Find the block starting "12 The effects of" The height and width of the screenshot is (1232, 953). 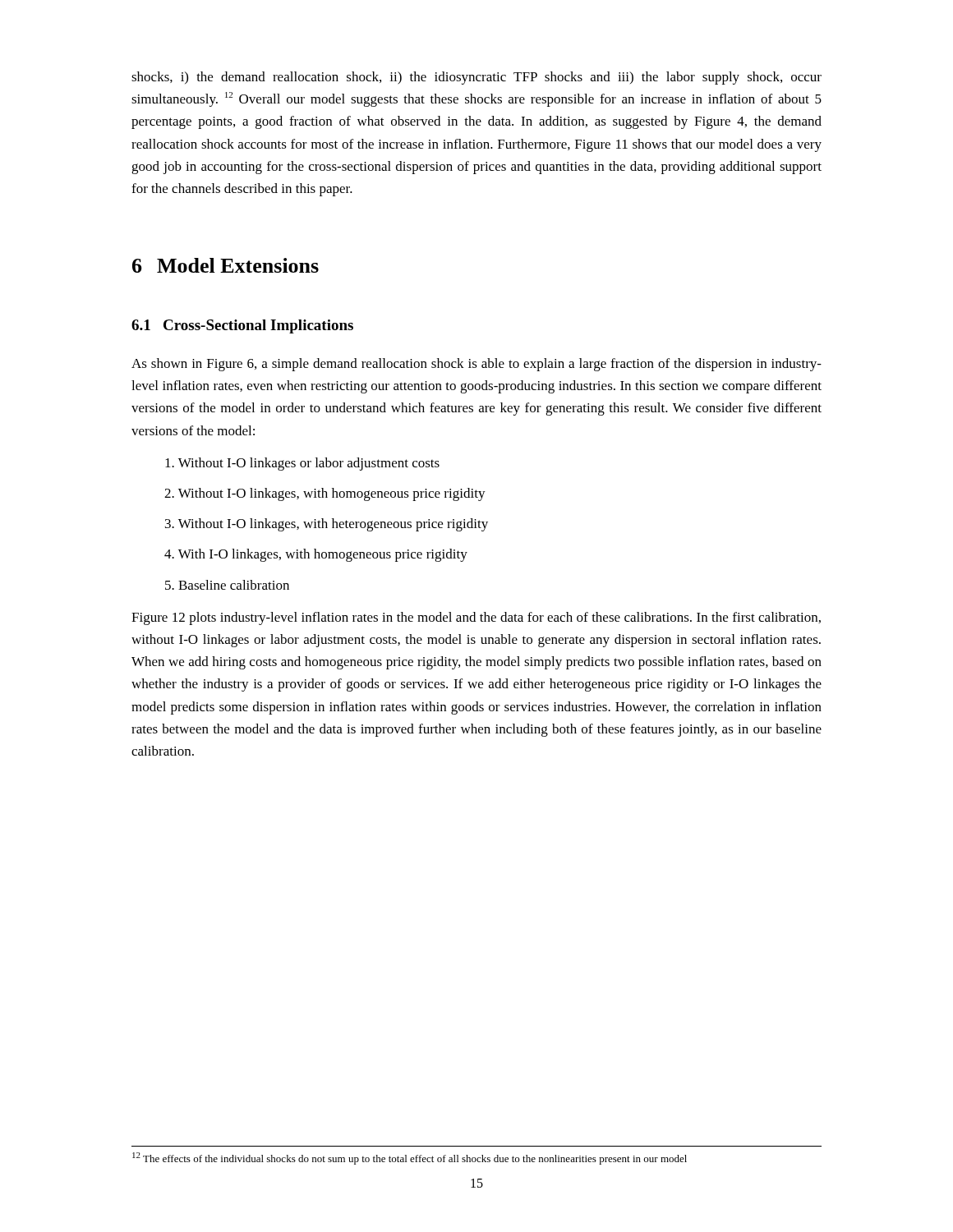coord(409,1157)
